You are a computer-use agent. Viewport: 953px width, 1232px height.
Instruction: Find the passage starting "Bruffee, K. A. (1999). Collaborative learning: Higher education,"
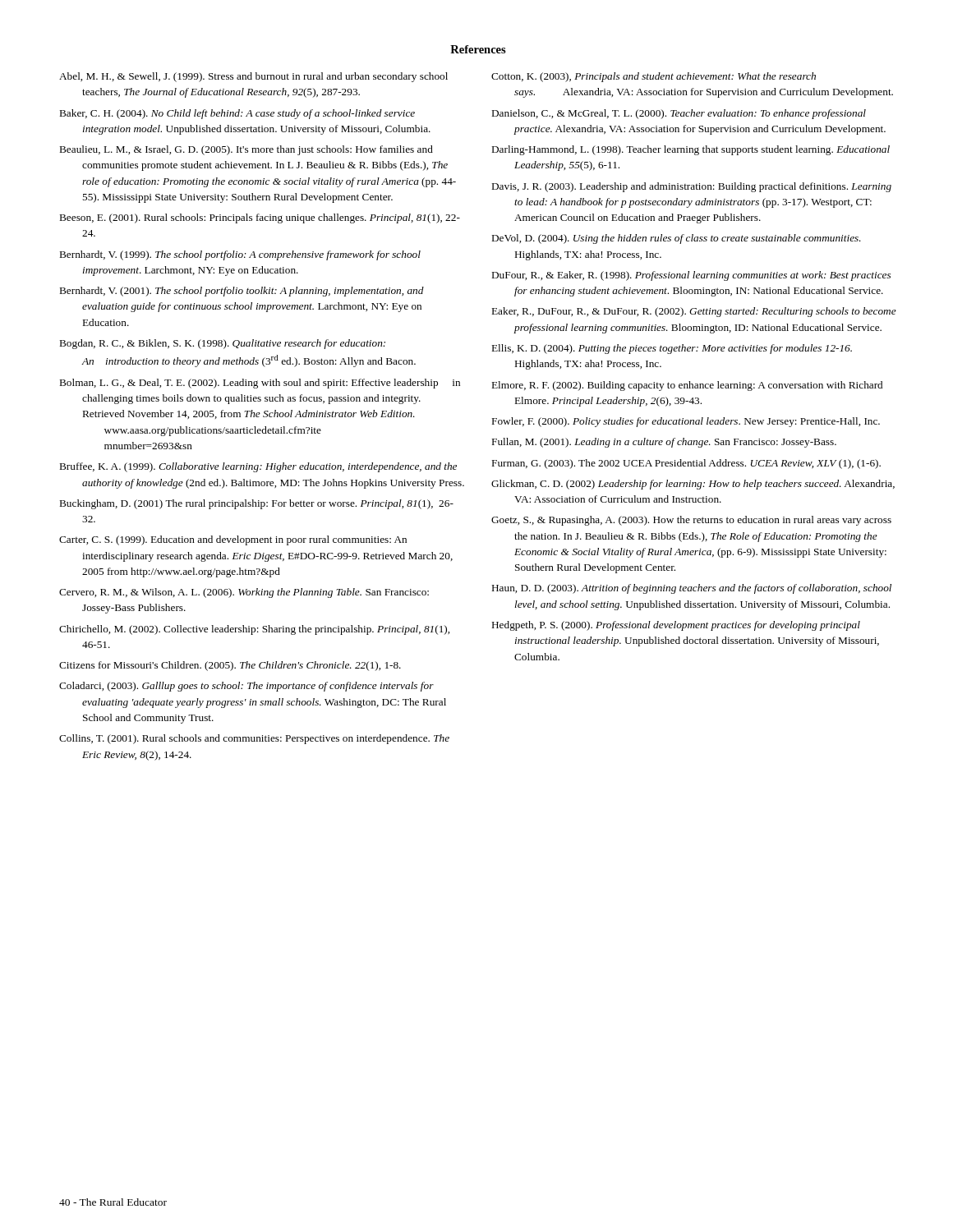click(262, 474)
